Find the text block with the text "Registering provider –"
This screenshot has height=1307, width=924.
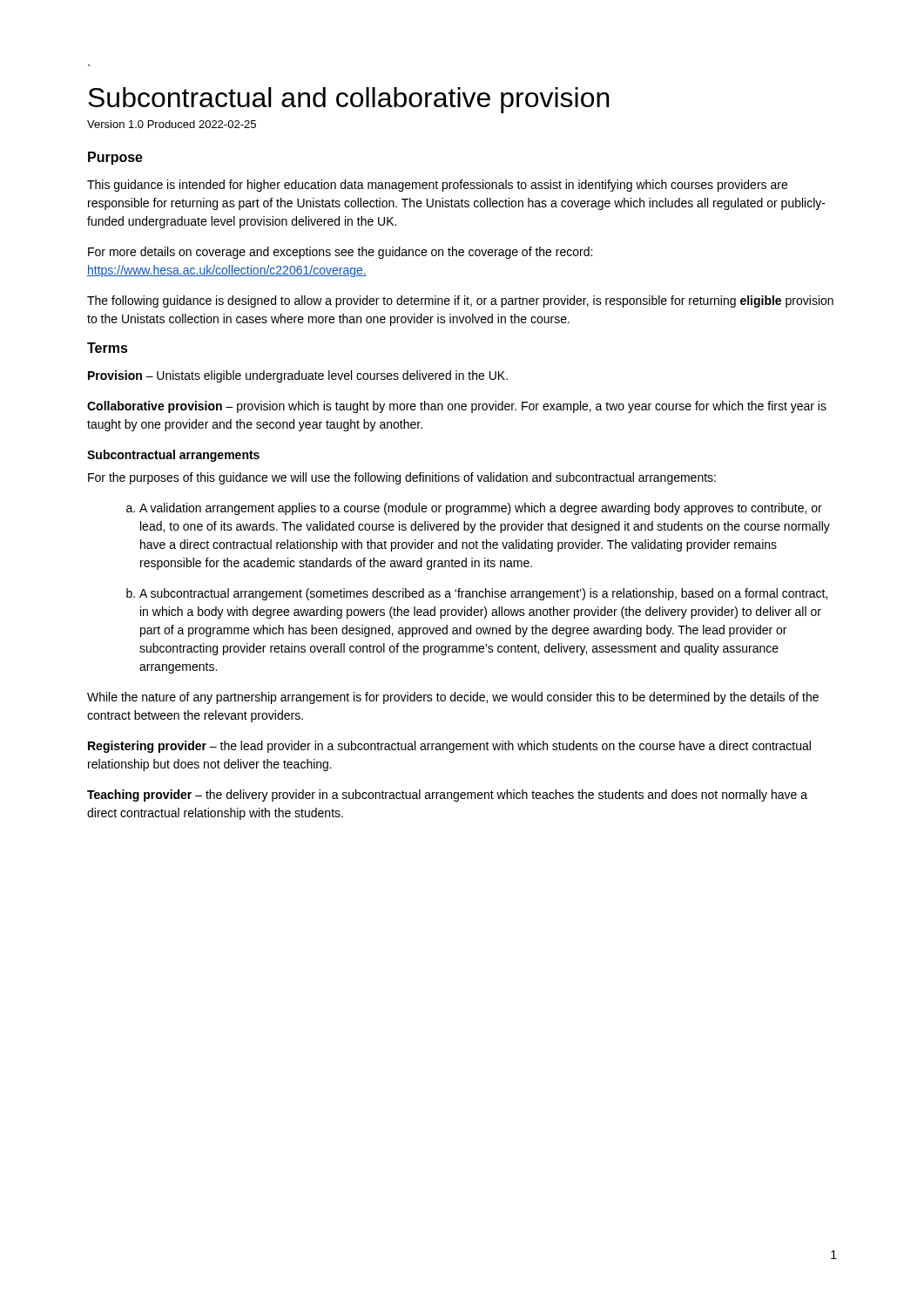(462, 755)
